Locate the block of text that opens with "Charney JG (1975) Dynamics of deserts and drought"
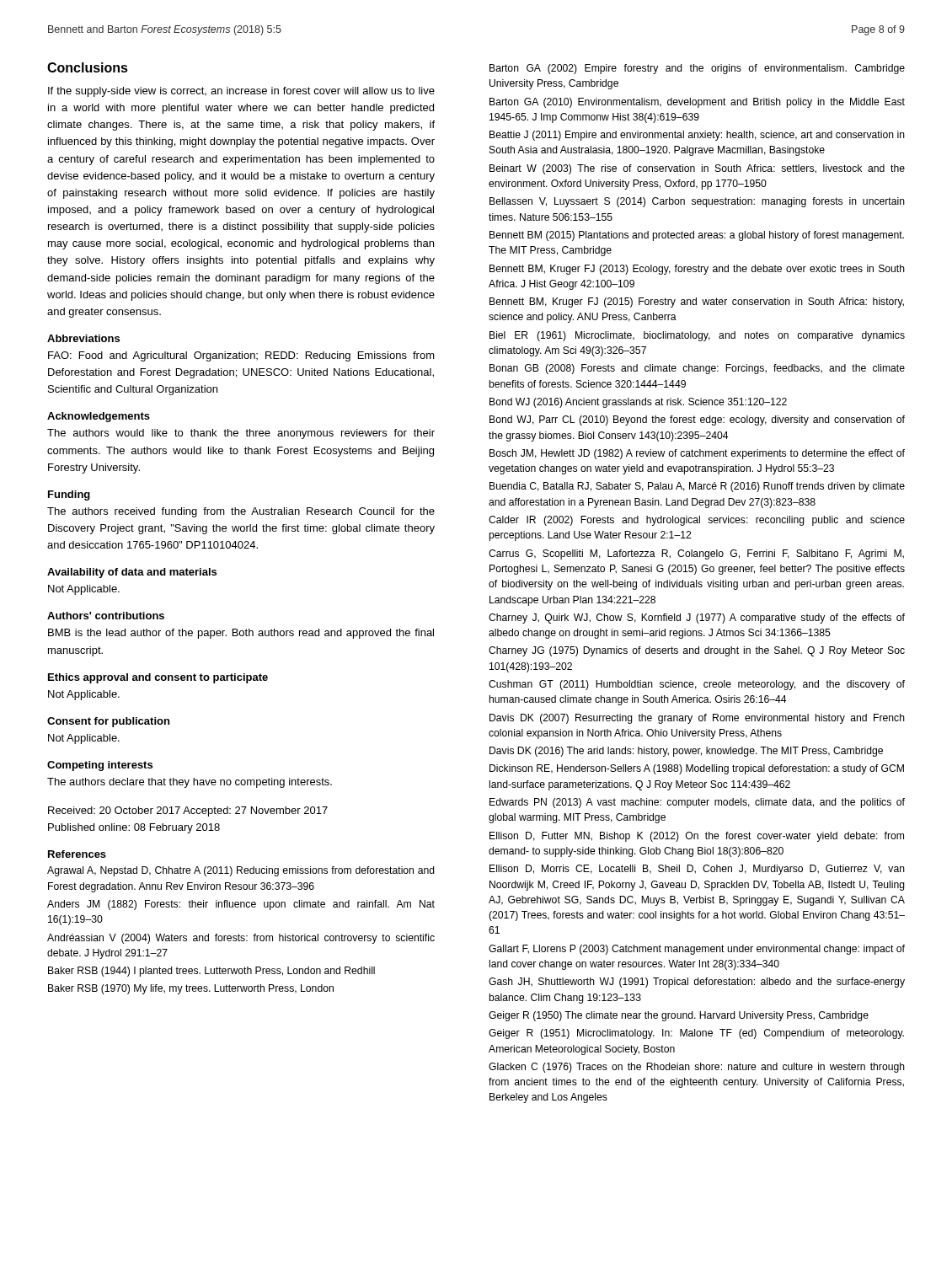Image resolution: width=952 pixels, height=1264 pixels. (x=697, y=659)
